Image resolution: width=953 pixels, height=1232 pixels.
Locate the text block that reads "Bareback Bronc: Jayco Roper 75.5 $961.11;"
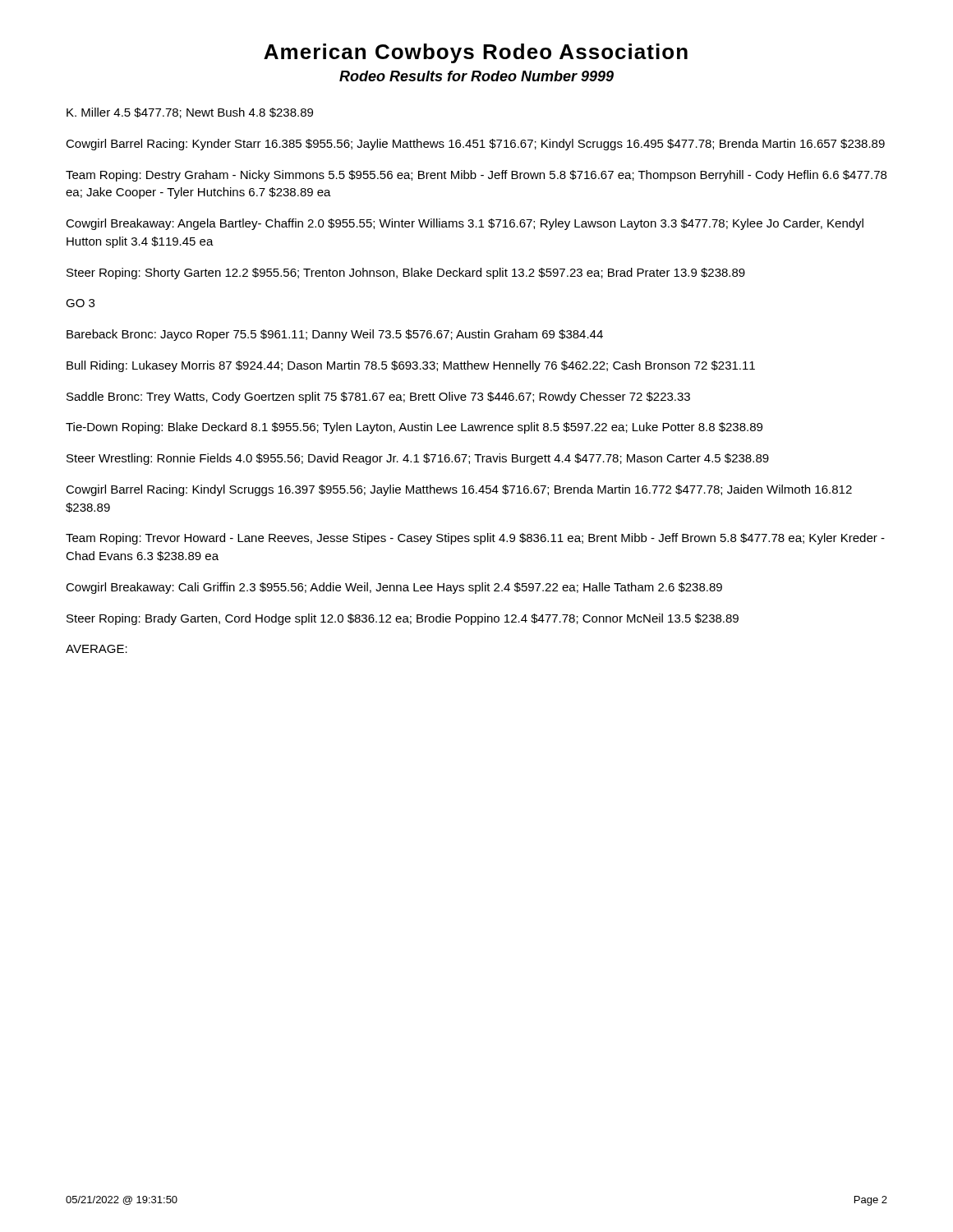(x=335, y=334)
